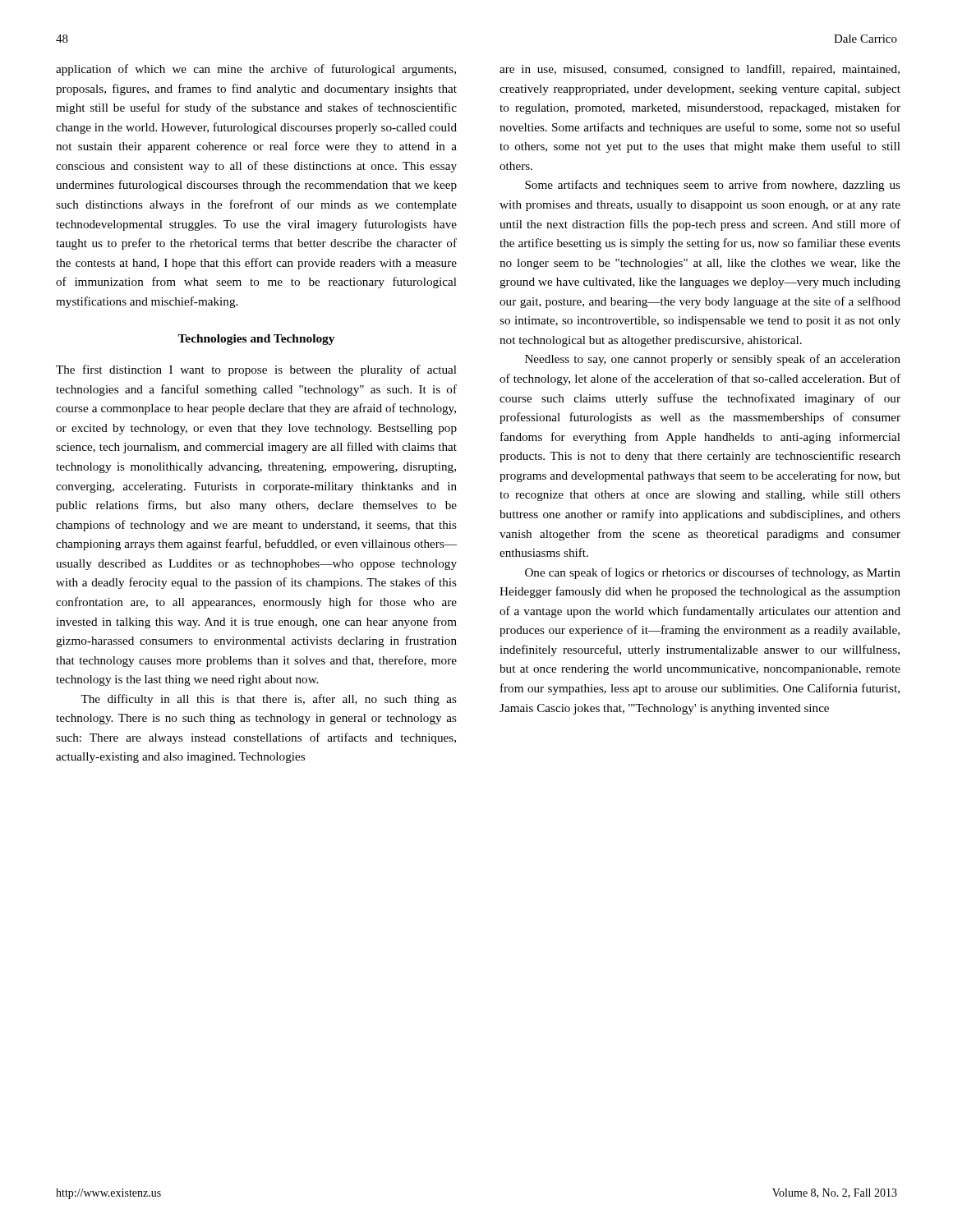The height and width of the screenshot is (1232, 953).
Task: Find the block on this page that starts "are in use, misused, consumed, consigned to"
Action: (x=700, y=388)
